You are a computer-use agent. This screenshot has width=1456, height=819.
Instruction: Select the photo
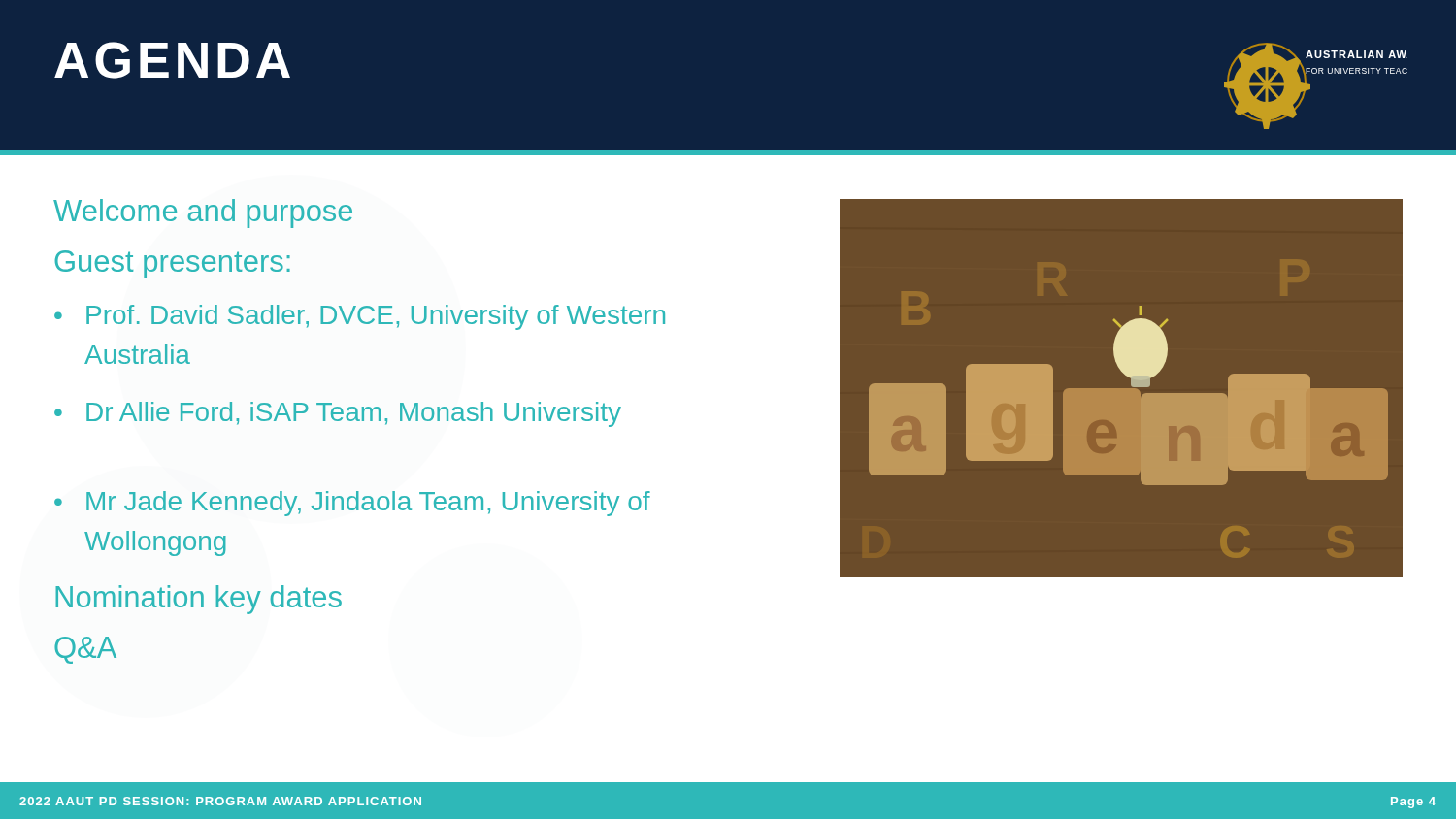[x=1121, y=388]
